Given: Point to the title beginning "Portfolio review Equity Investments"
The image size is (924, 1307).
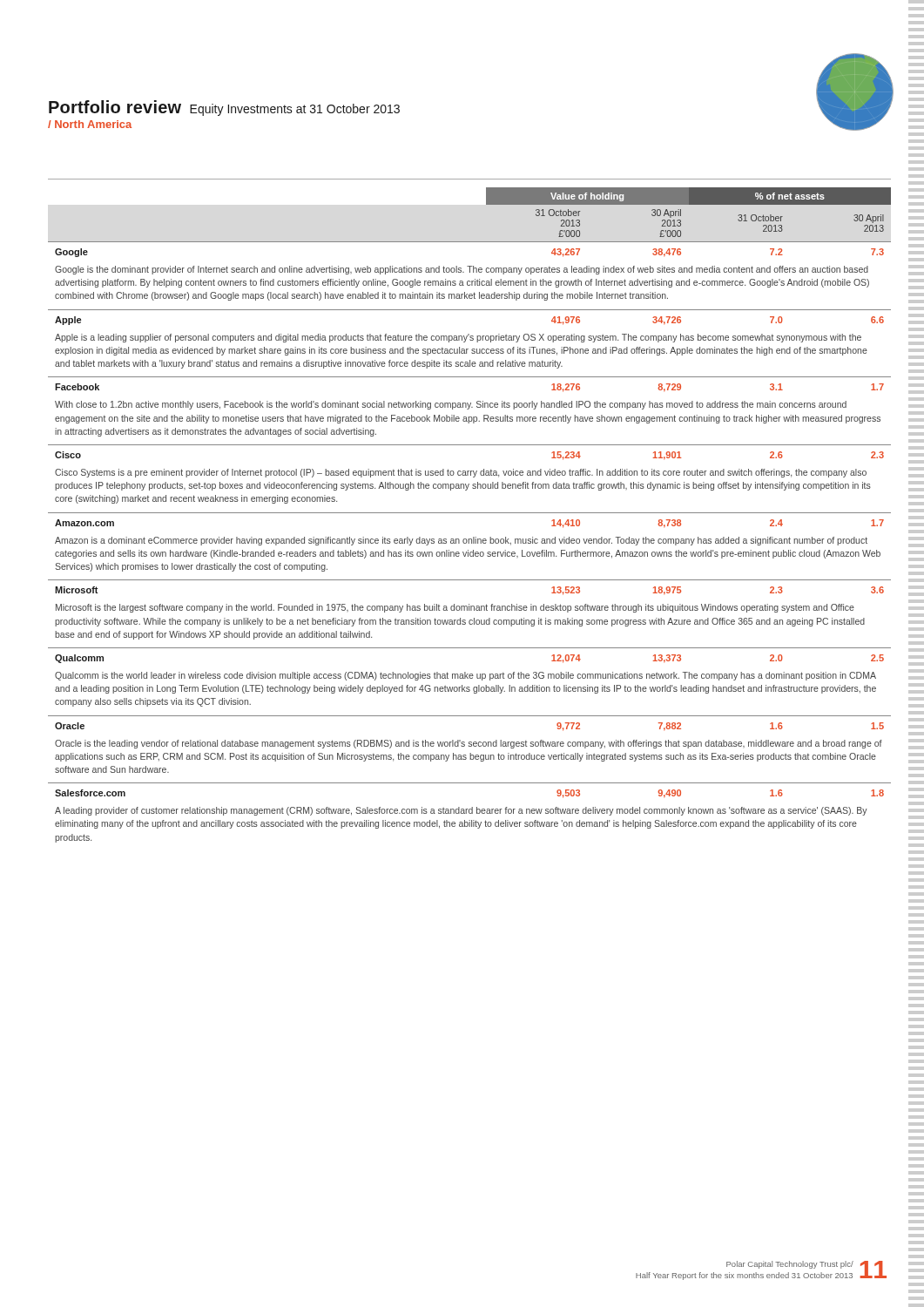Looking at the screenshot, I should click(224, 114).
